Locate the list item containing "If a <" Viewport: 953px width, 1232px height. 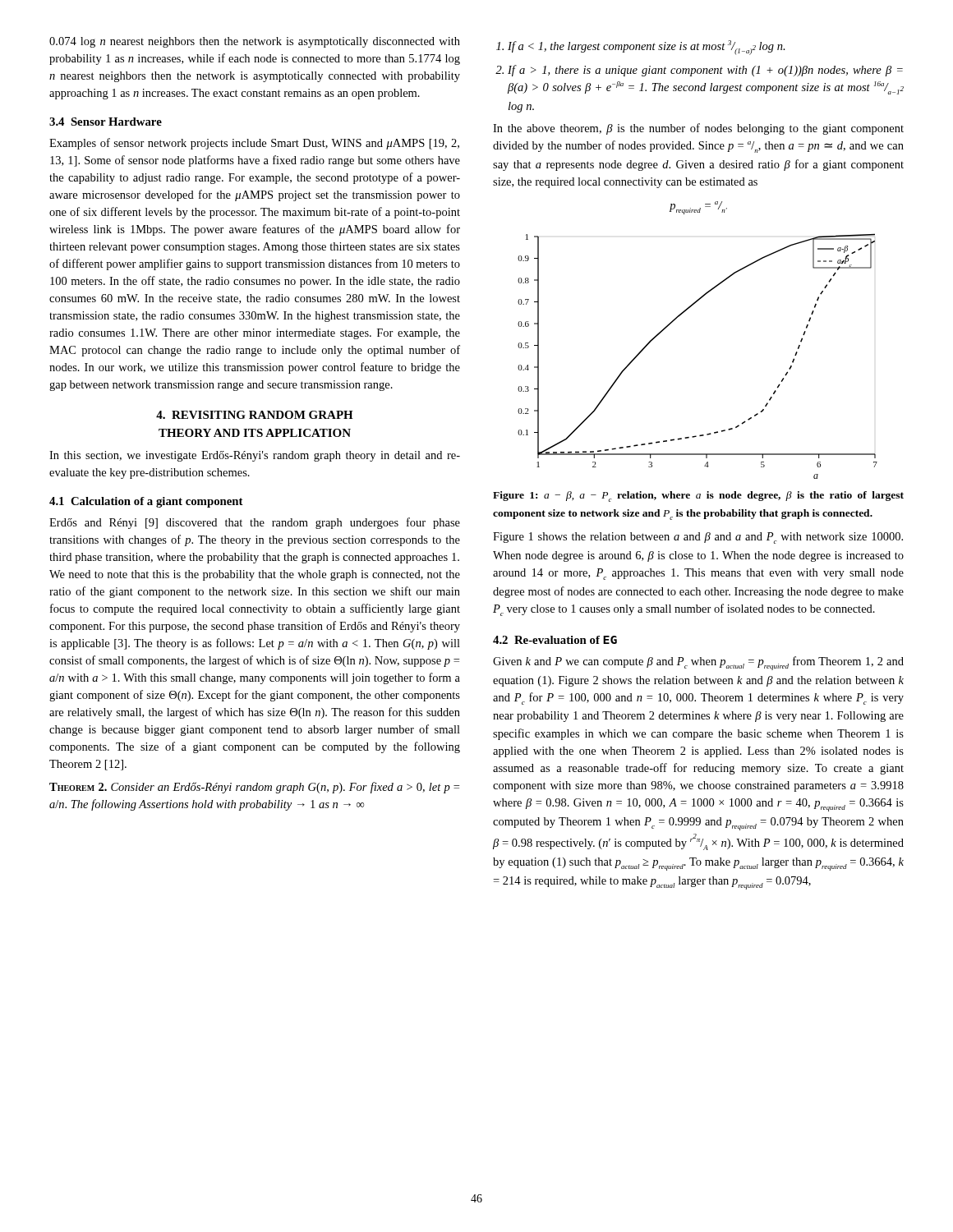coord(706,47)
